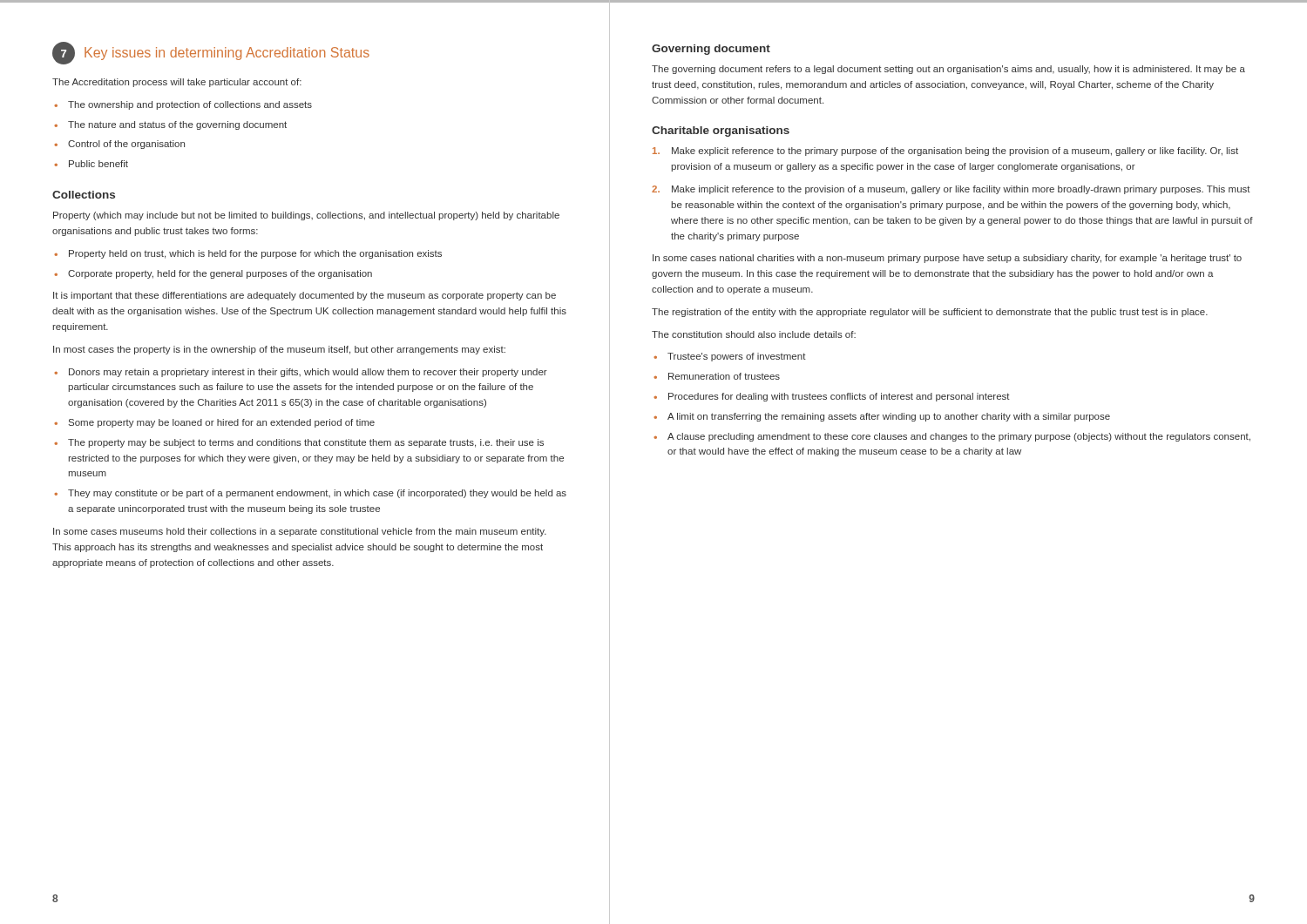Image resolution: width=1307 pixels, height=924 pixels.
Task: Find the block on this page that starts "A clause precluding"
Action: coord(959,444)
